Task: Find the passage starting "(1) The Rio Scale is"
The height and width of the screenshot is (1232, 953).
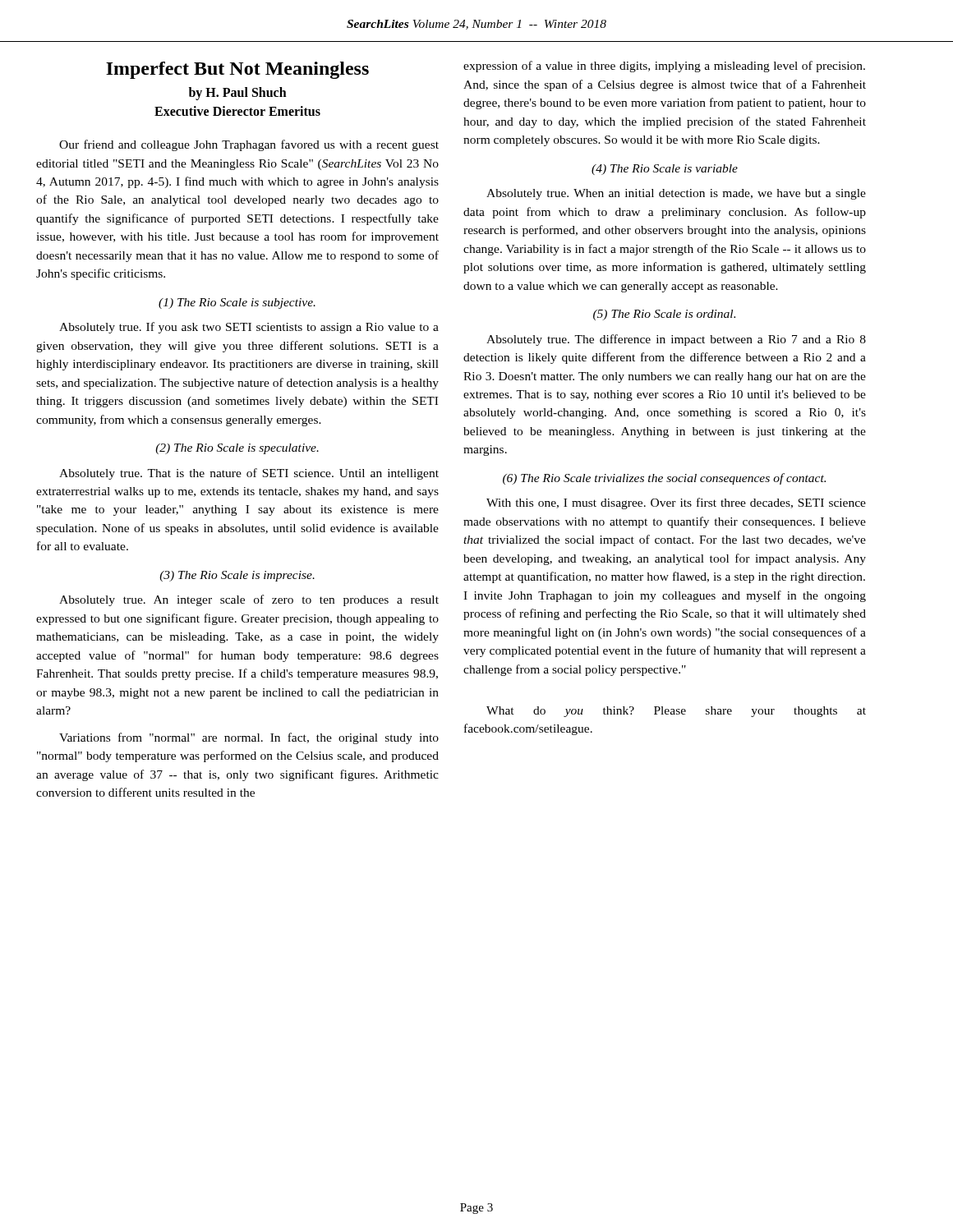Action: [x=237, y=302]
